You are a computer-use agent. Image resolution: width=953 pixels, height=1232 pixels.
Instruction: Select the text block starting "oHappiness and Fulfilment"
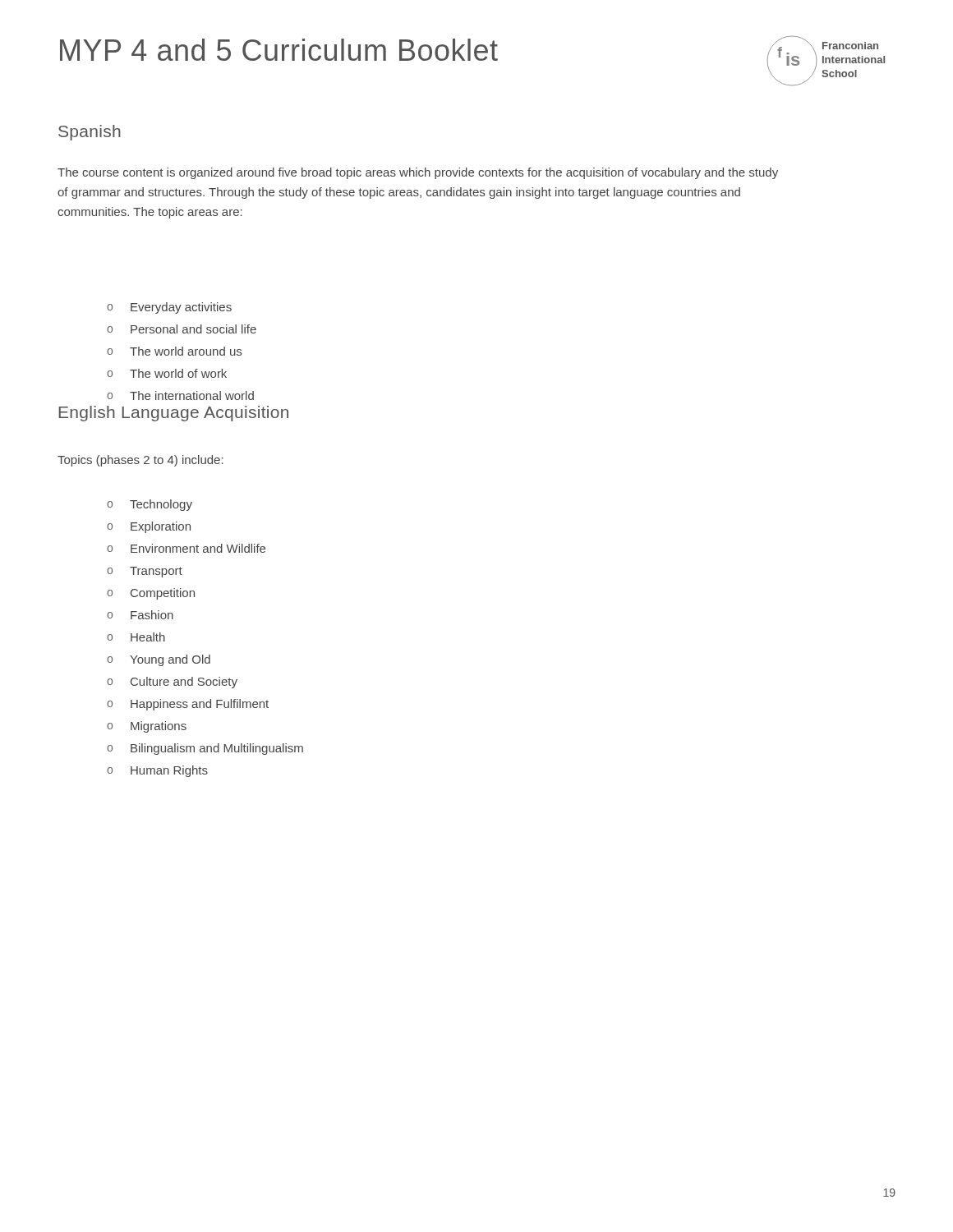click(188, 703)
